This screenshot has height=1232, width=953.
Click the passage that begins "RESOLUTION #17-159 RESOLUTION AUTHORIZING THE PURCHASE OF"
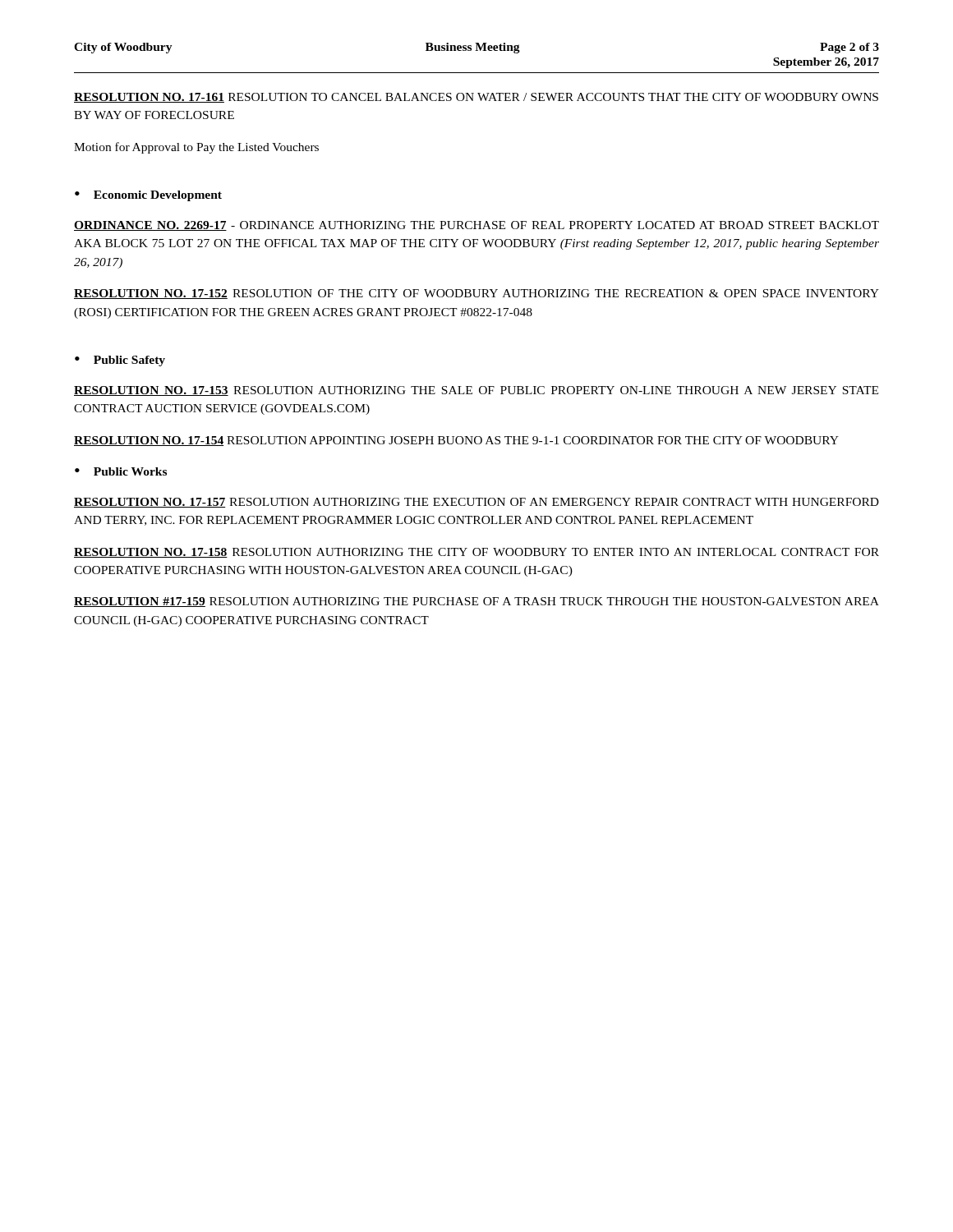pos(476,610)
